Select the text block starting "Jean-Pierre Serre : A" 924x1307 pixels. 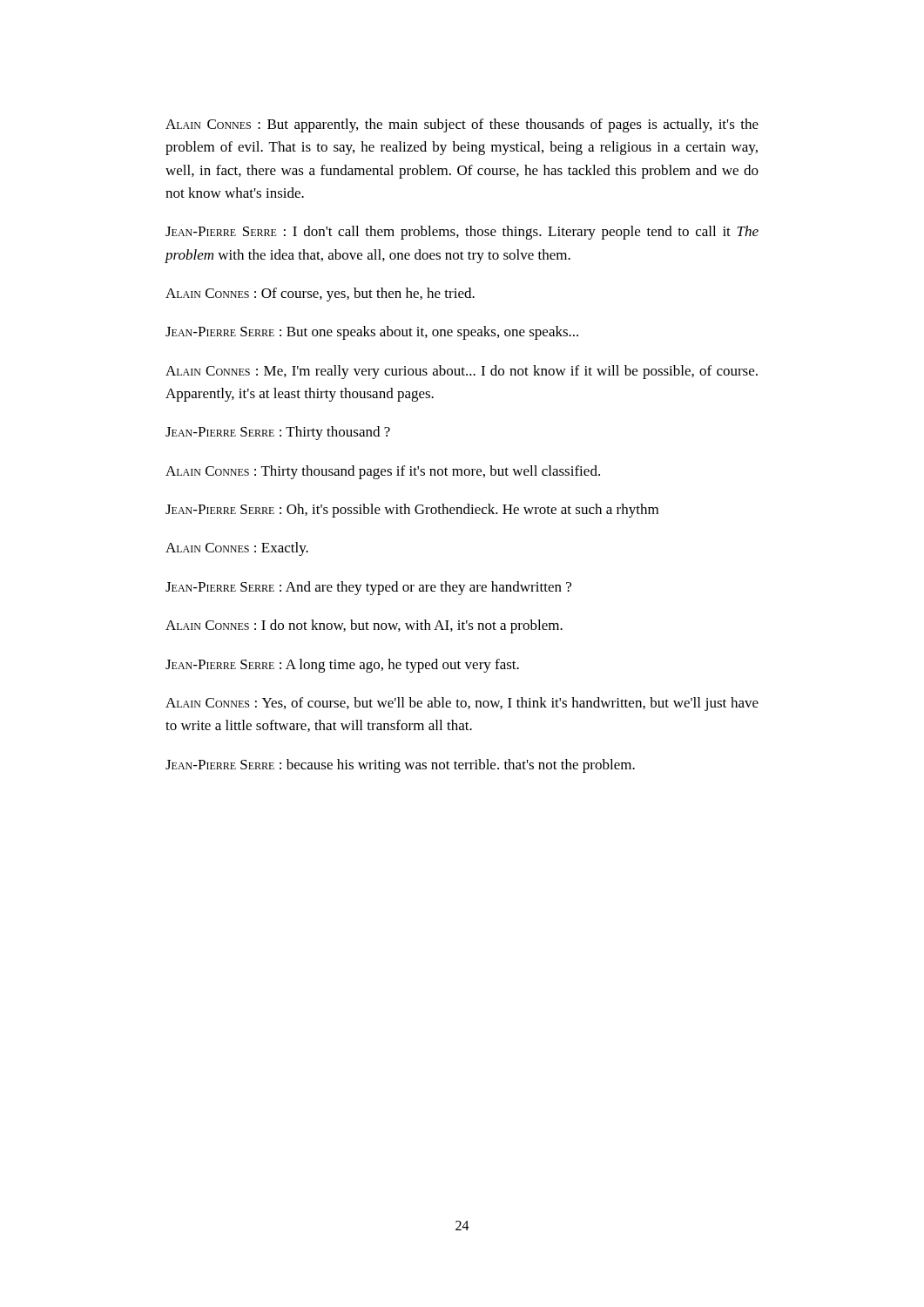point(343,664)
